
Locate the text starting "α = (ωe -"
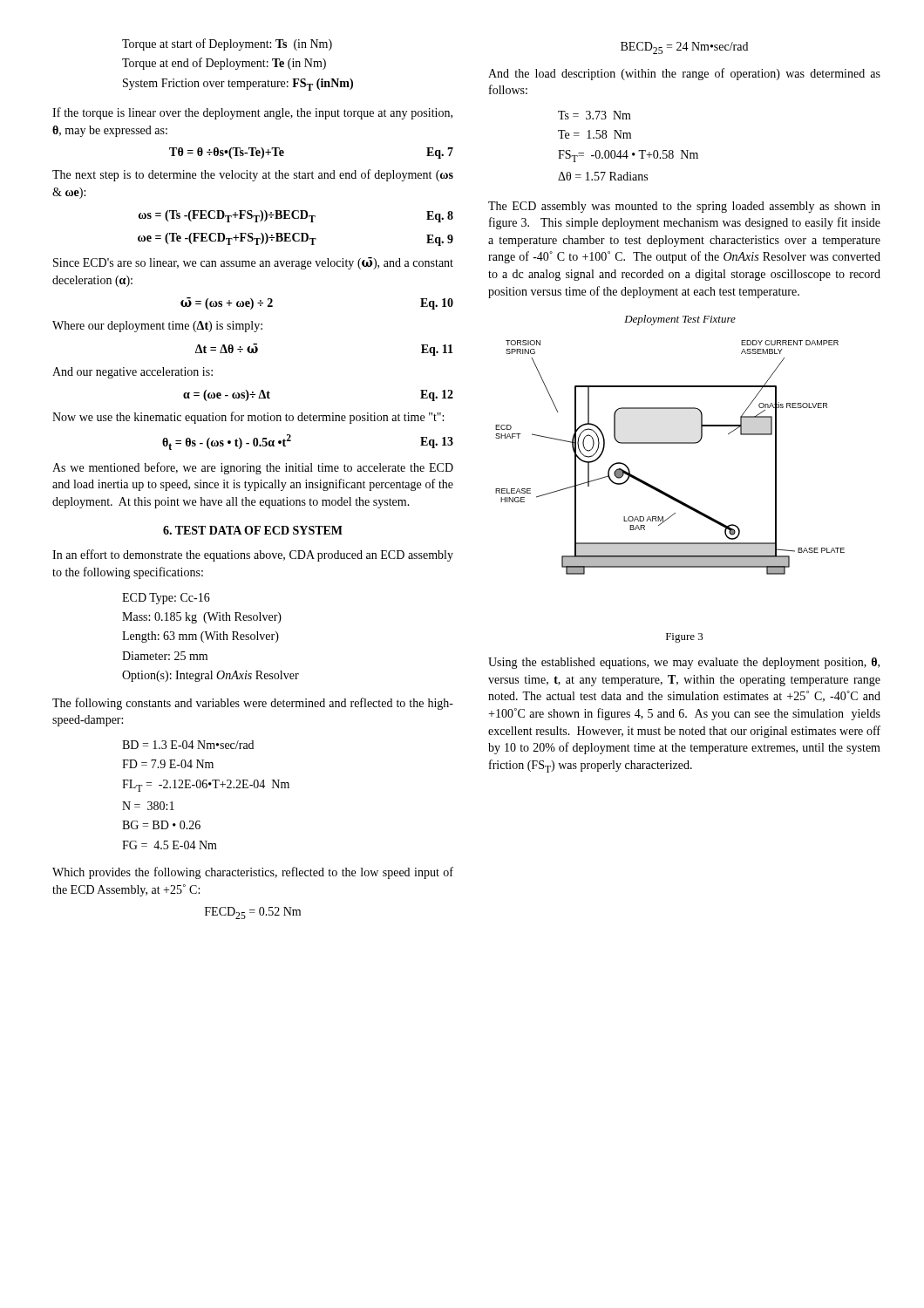click(253, 395)
